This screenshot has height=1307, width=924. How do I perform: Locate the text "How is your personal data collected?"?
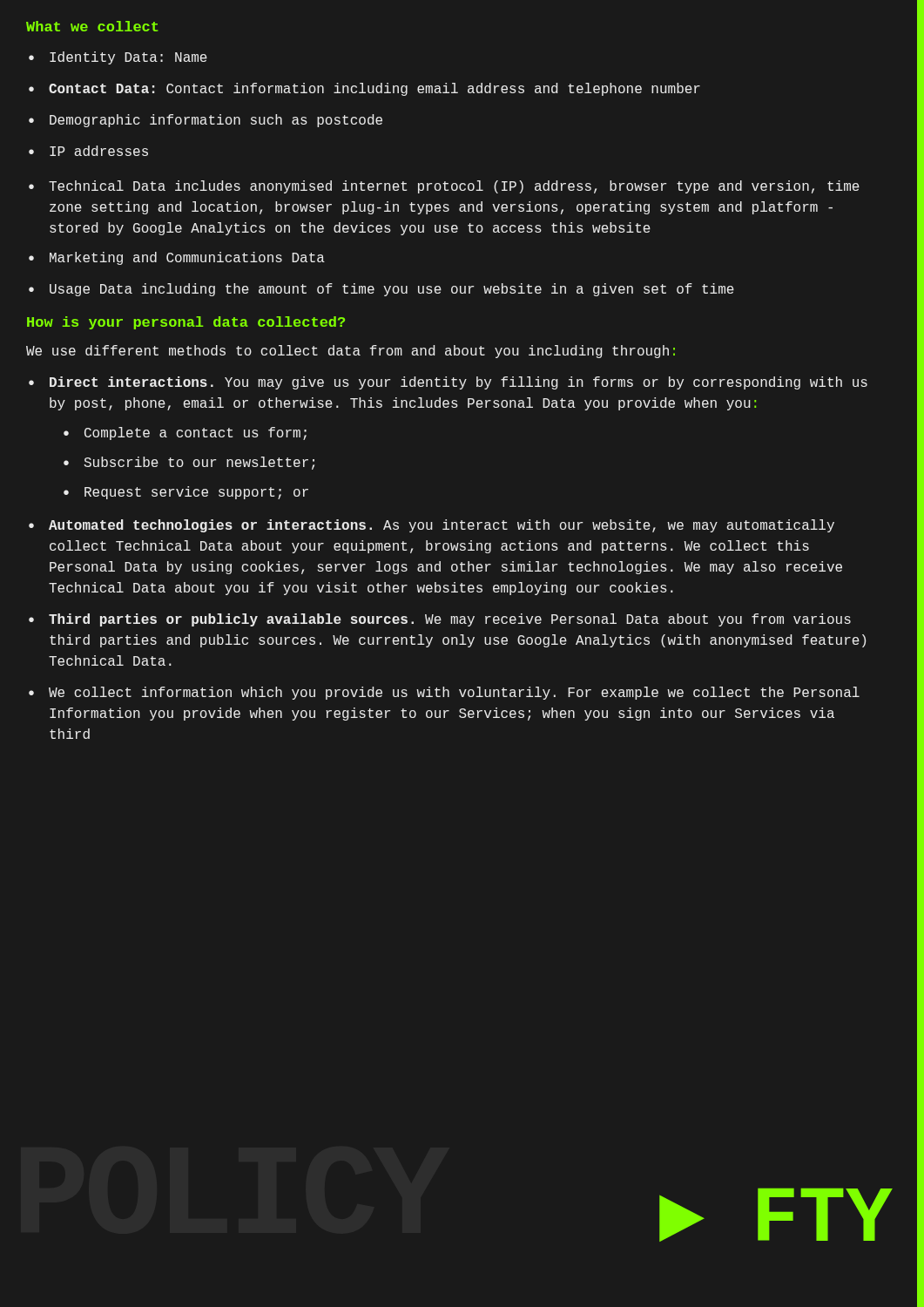(x=186, y=323)
